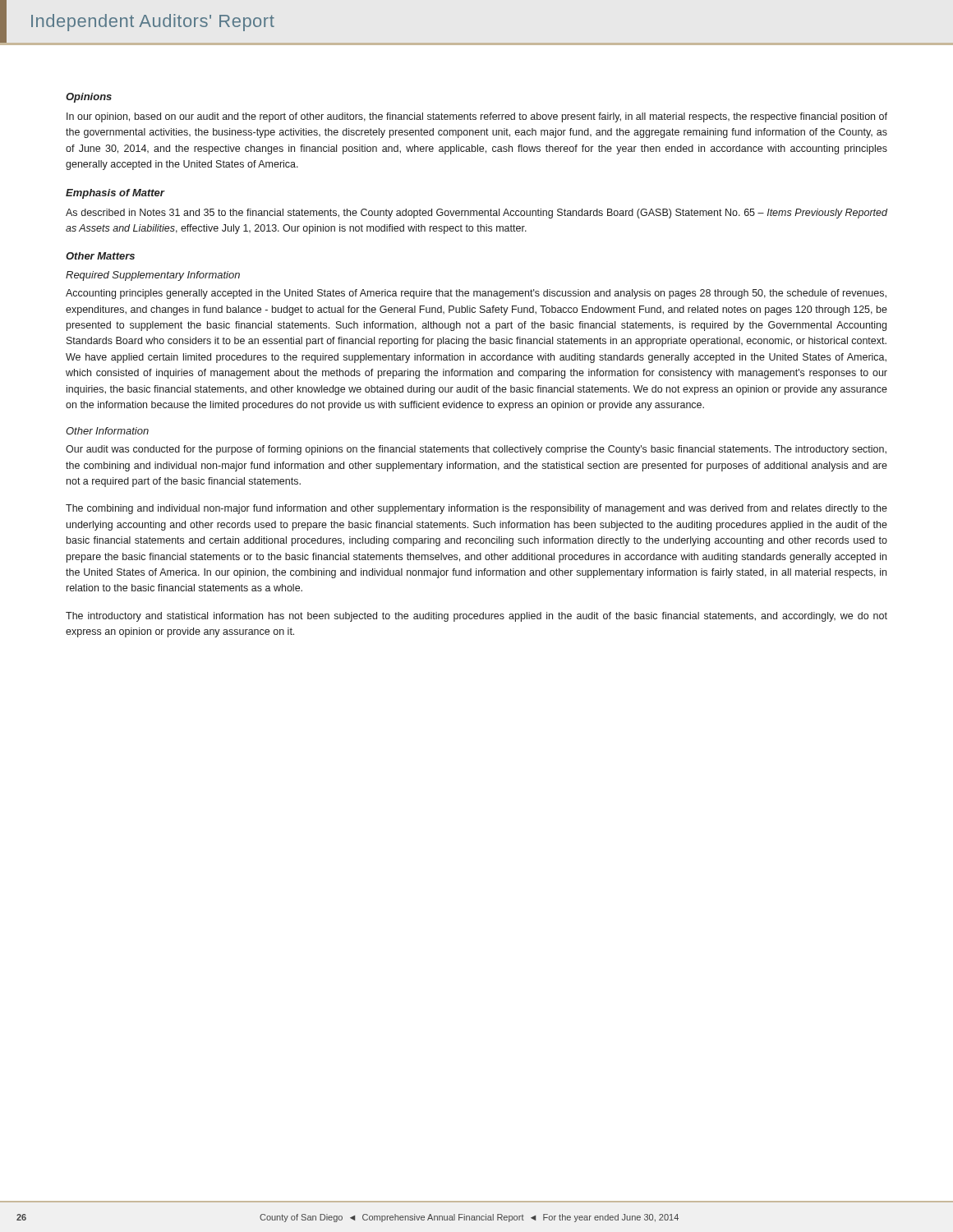Image resolution: width=953 pixels, height=1232 pixels.
Task: Where is the passage that starts "As described in Notes 31 and 35"?
Action: click(476, 220)
